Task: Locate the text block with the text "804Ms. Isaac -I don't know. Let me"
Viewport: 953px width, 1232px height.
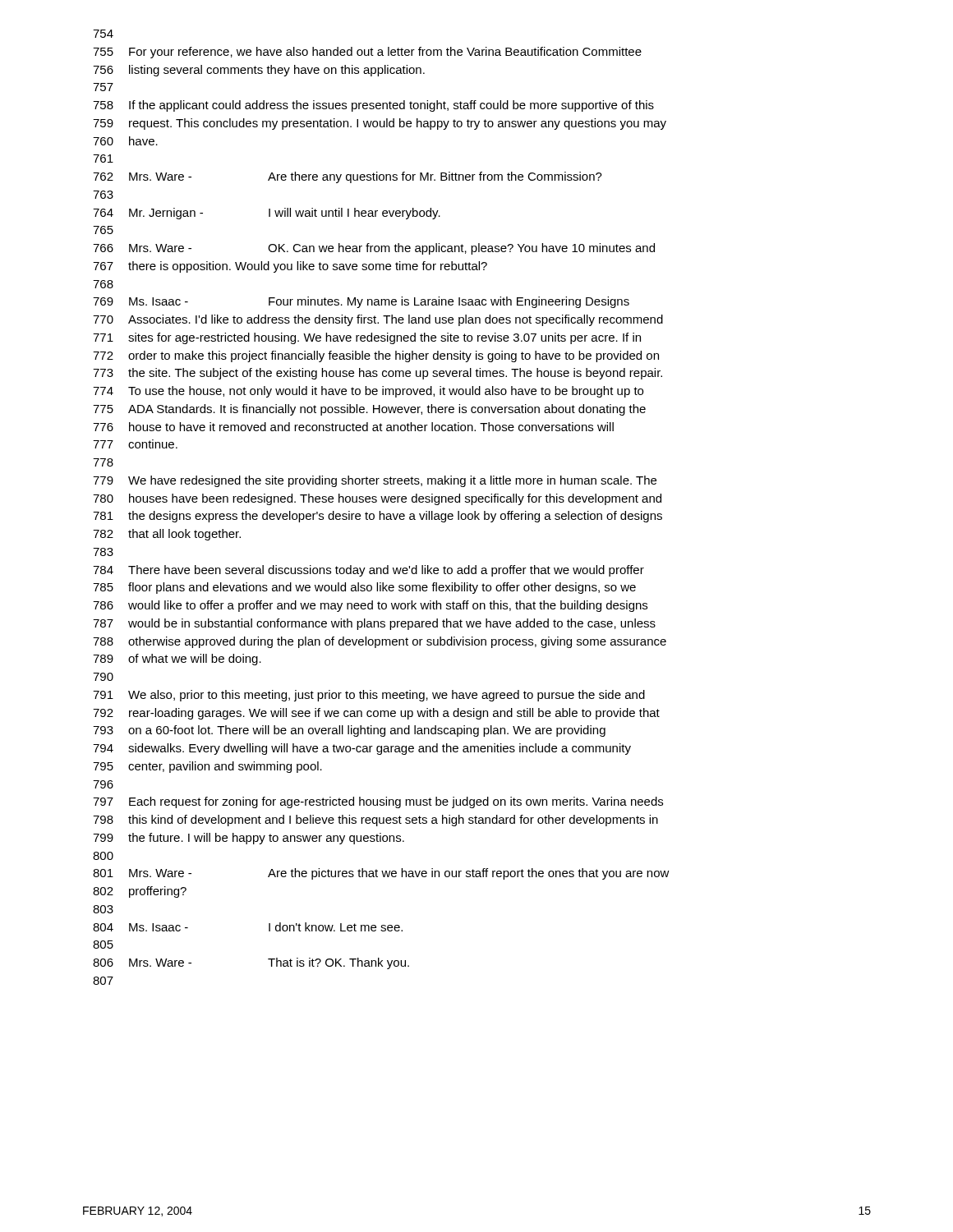Action: [105, 927]
